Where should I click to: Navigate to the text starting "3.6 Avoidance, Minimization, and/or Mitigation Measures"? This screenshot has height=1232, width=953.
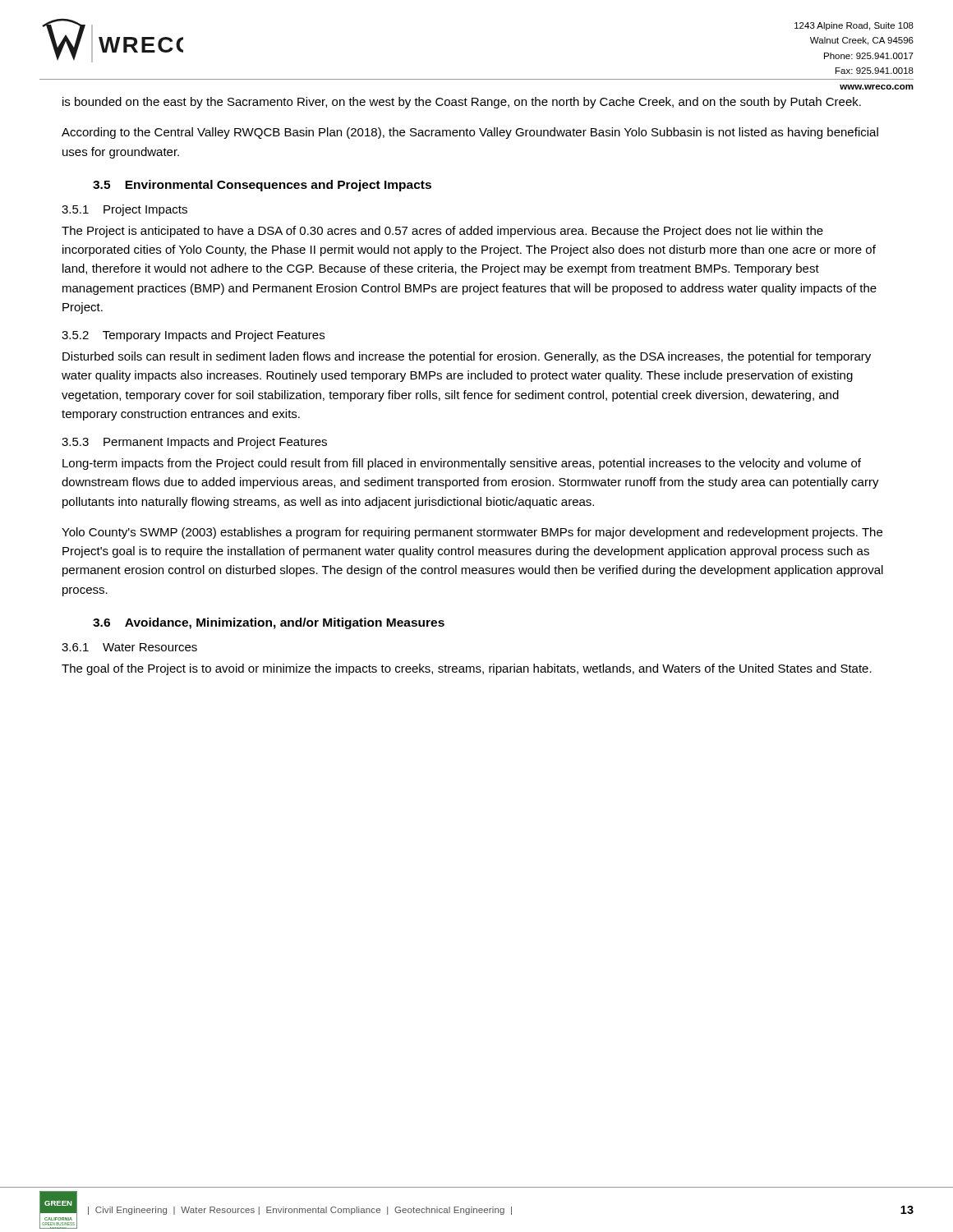269,622
